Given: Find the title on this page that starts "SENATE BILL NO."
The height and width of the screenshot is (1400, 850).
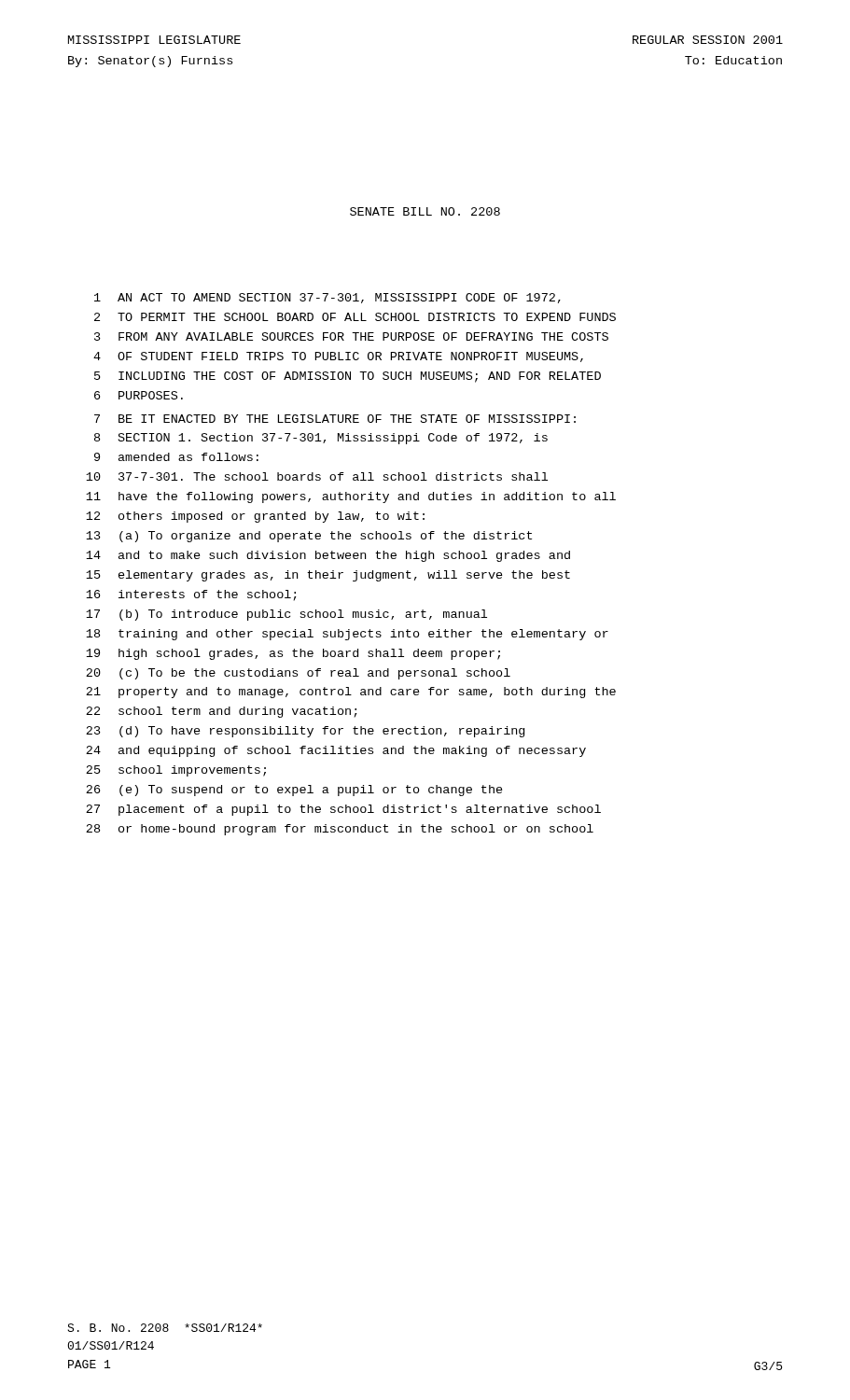Looking at the screenshot, I should click(x=425, y=212).
